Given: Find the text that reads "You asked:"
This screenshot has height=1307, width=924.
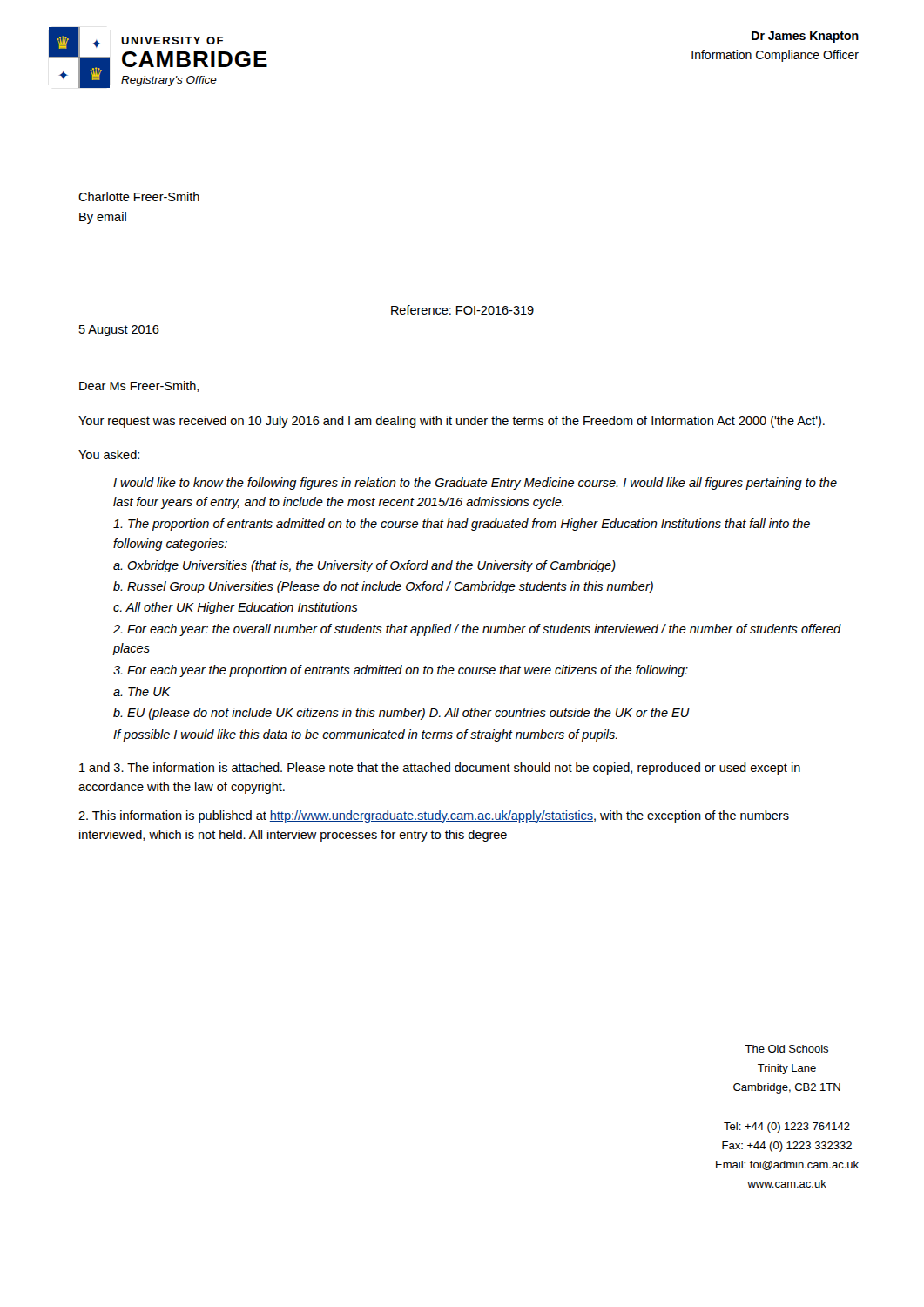Looking at the screenshot, I should tap(109, 455).
